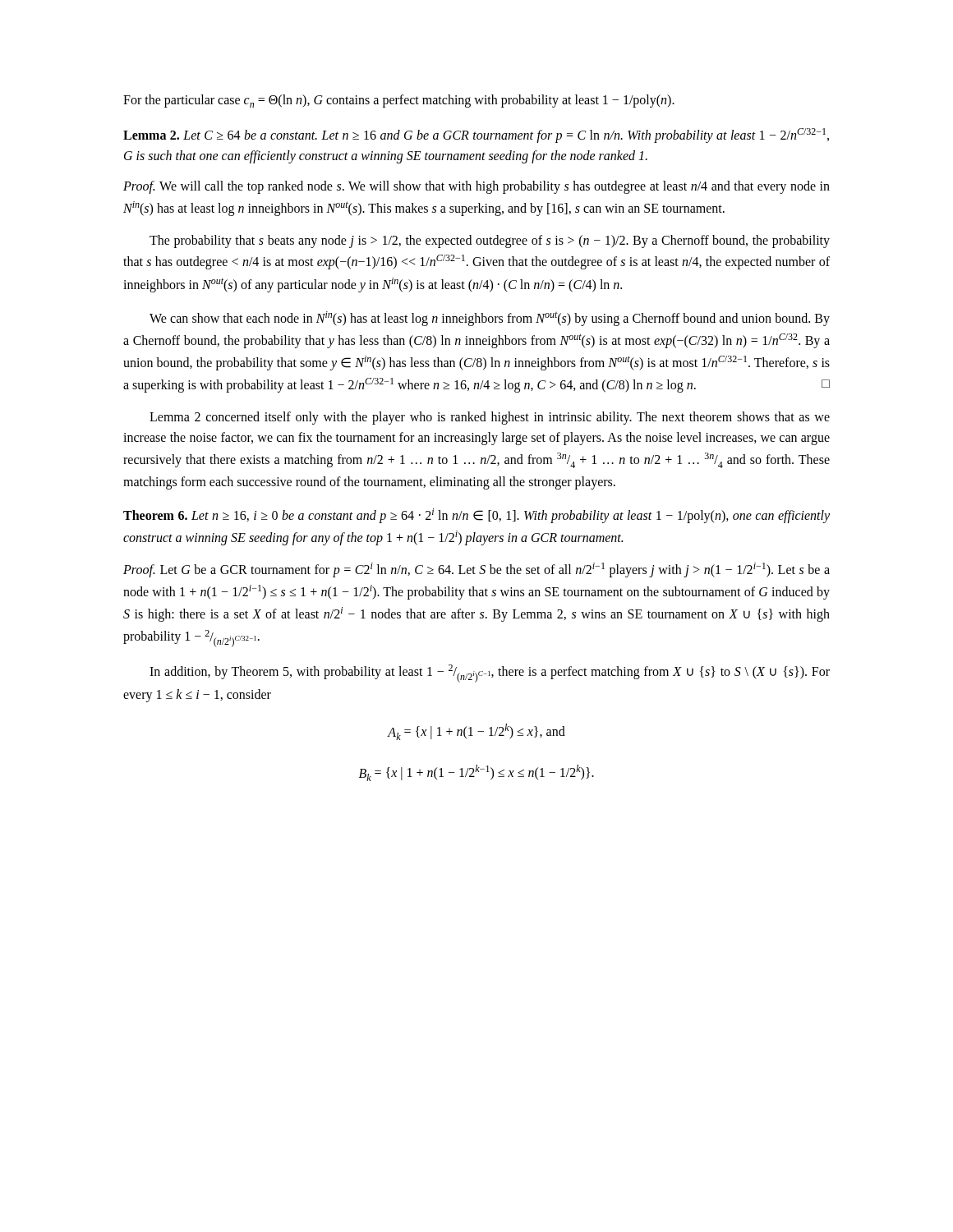Image resolution: width=953 pixels, height=1232 pixels.
Task: Navigate to the text block starting "The probability that s beats any node"
Action: pos(476,262)
